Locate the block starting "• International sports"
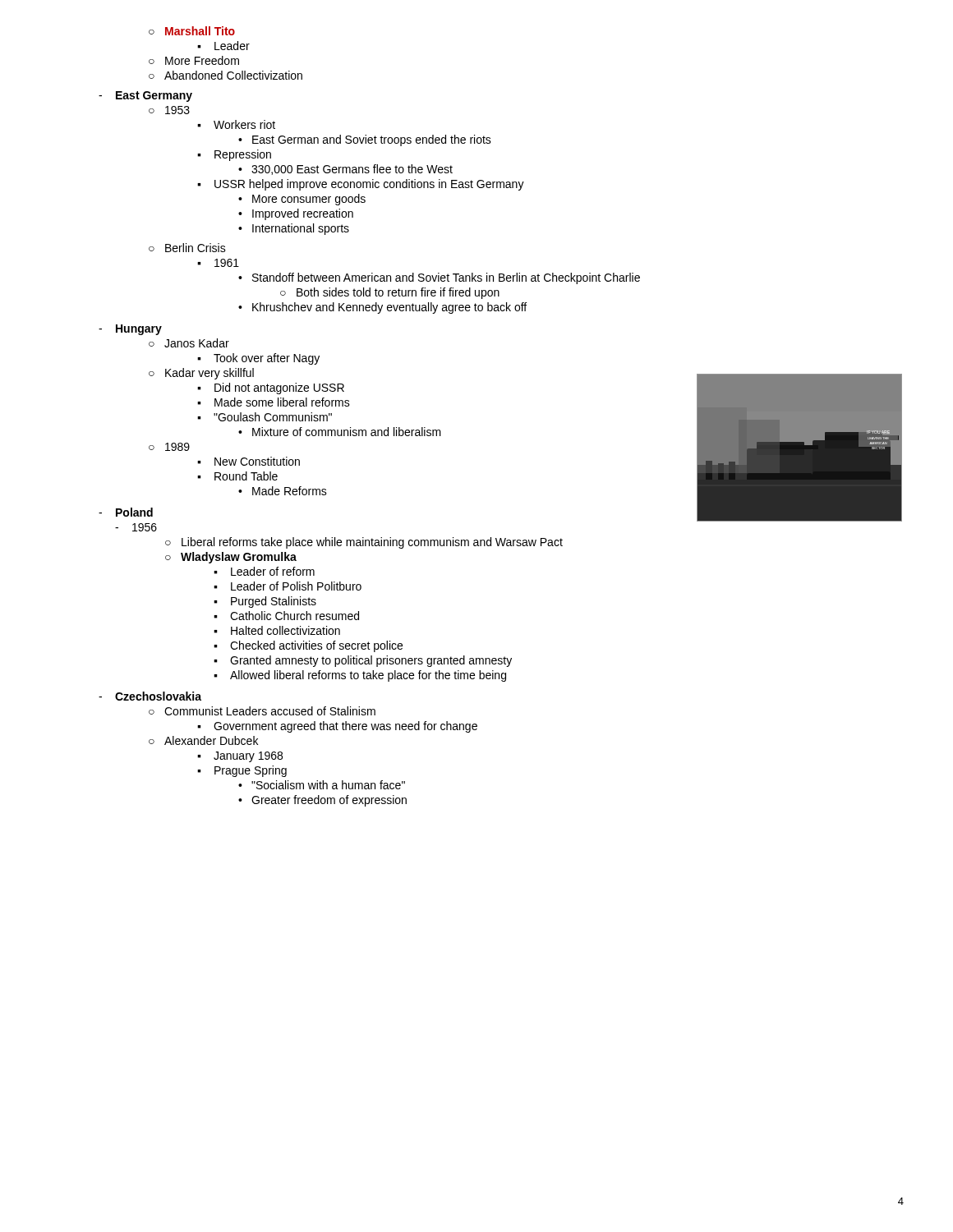953x1232 pixels. coord(294,228)
